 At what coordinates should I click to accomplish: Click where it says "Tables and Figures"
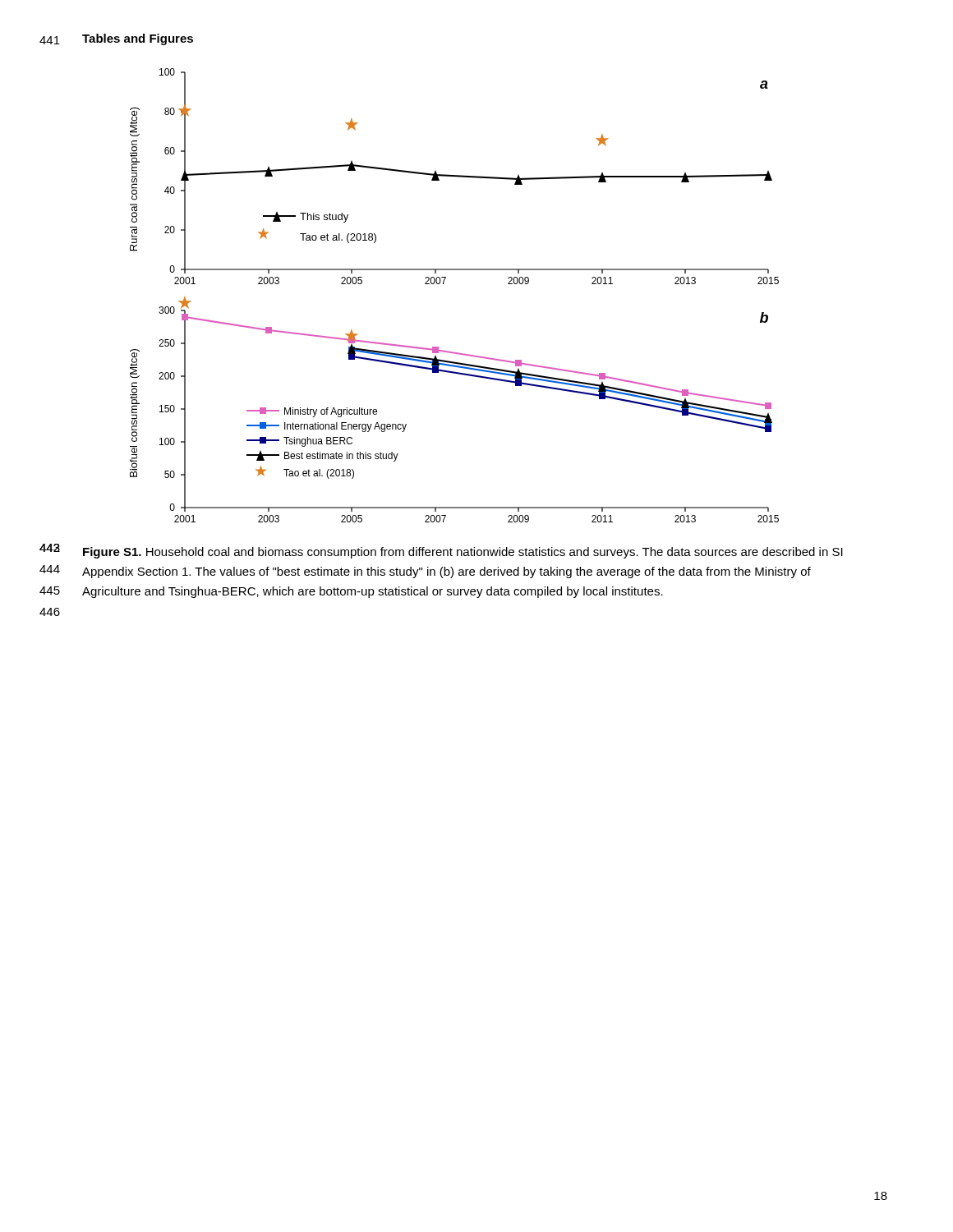point(138,38)
